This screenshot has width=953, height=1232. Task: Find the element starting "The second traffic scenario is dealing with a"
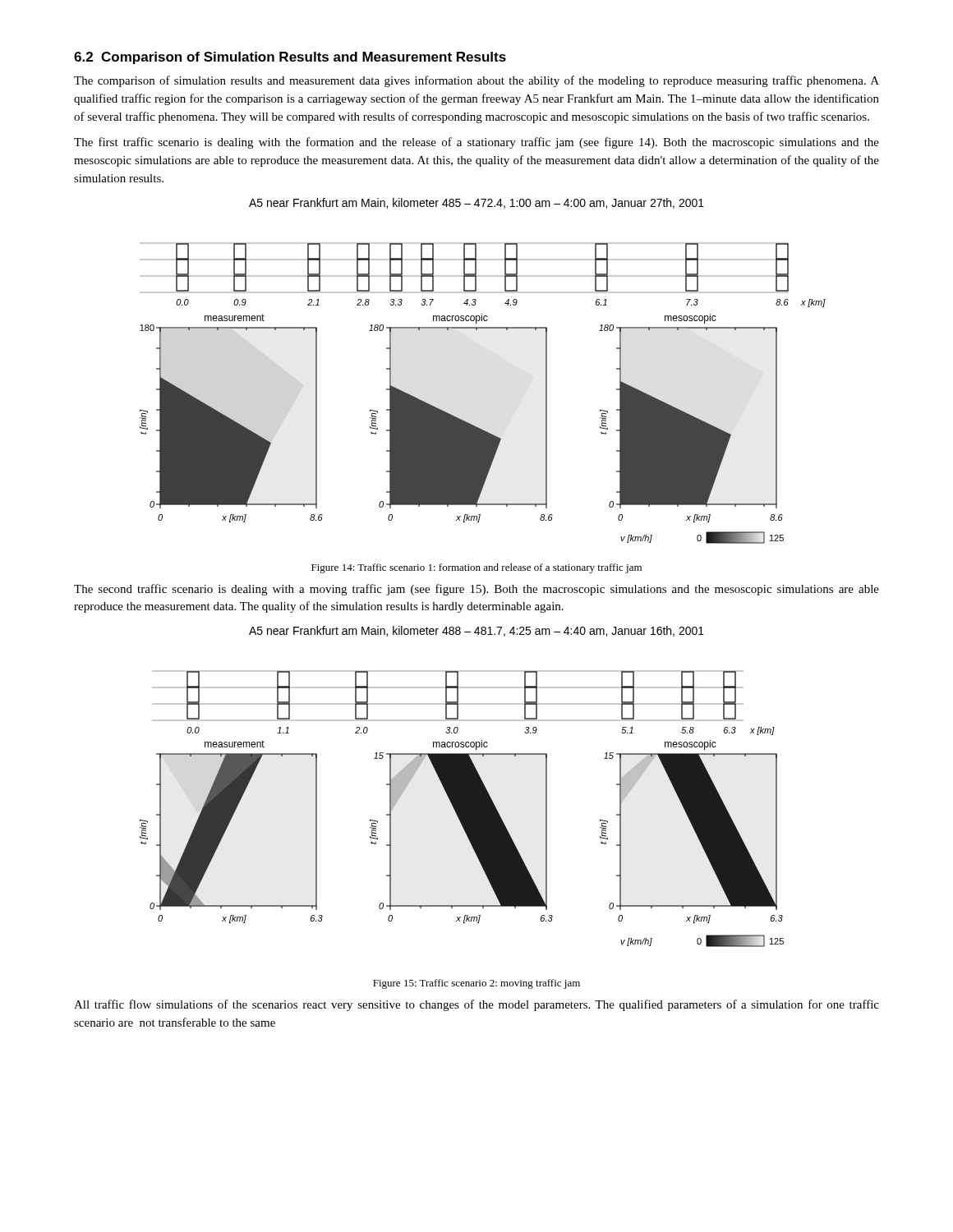(476, 597)
